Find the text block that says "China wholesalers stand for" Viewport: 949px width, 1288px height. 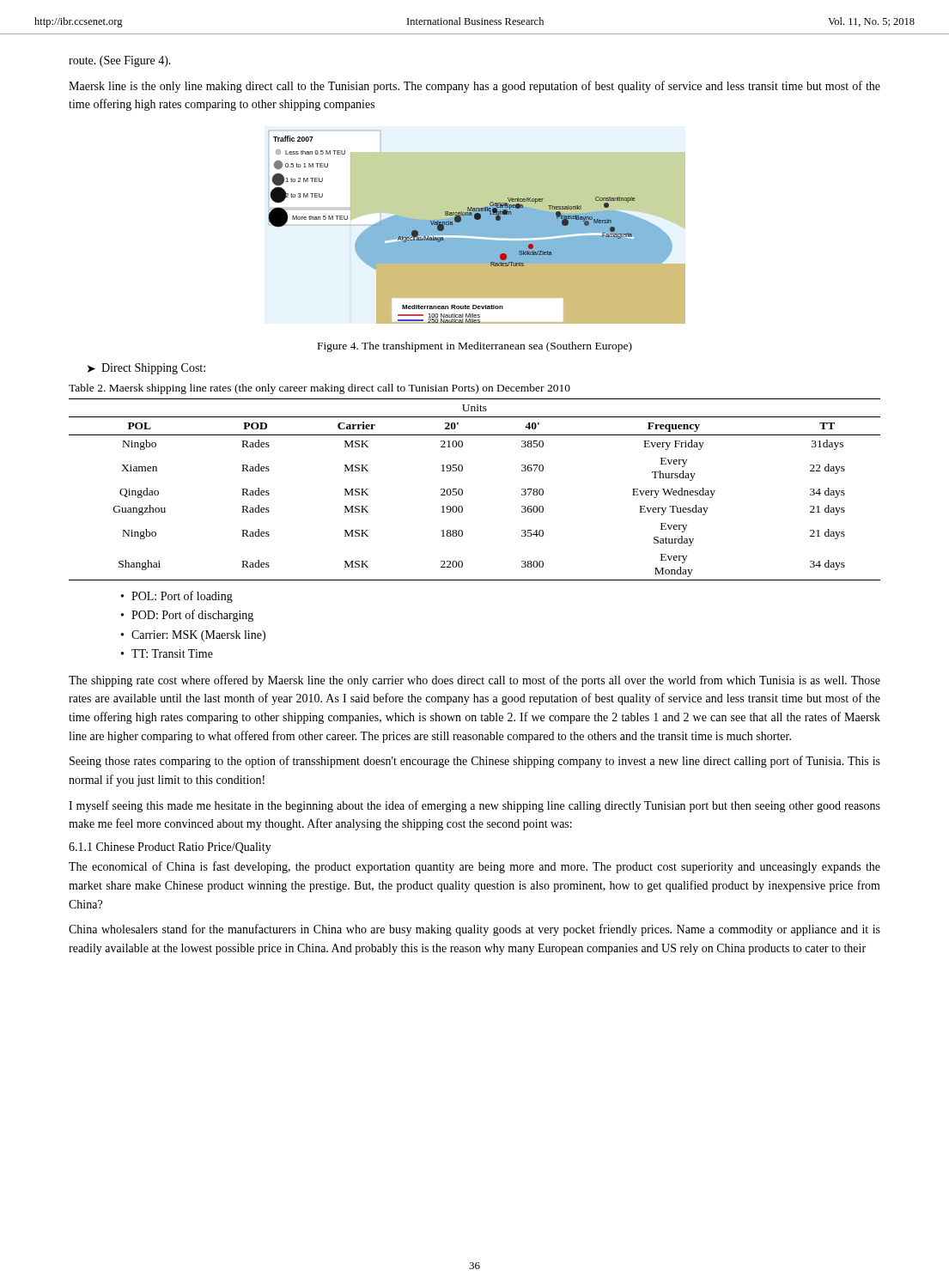pyautogui.click(x=474, y=939)
